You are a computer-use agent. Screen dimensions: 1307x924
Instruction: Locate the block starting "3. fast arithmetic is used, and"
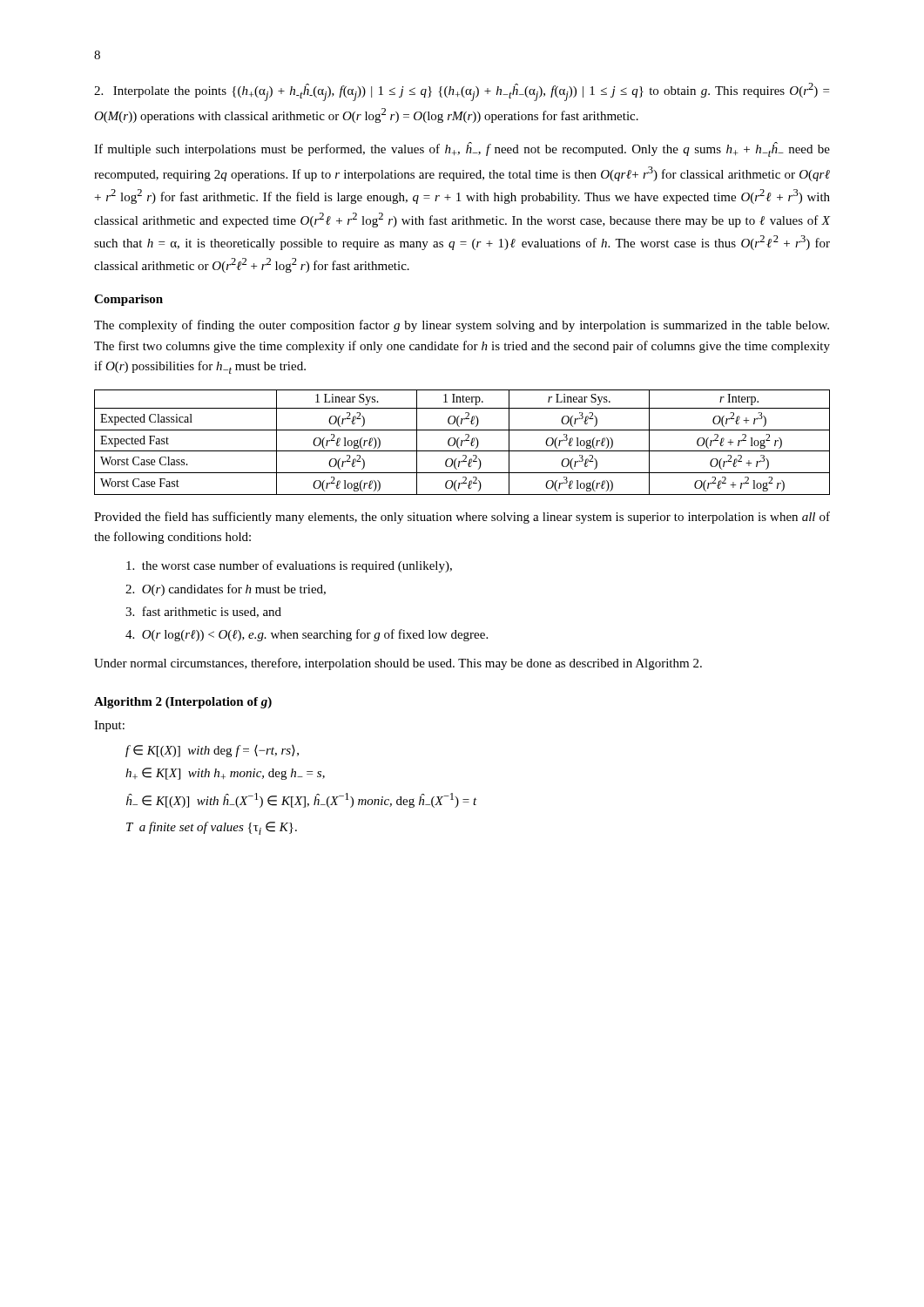pyautogui.click(x=203, y=611)
